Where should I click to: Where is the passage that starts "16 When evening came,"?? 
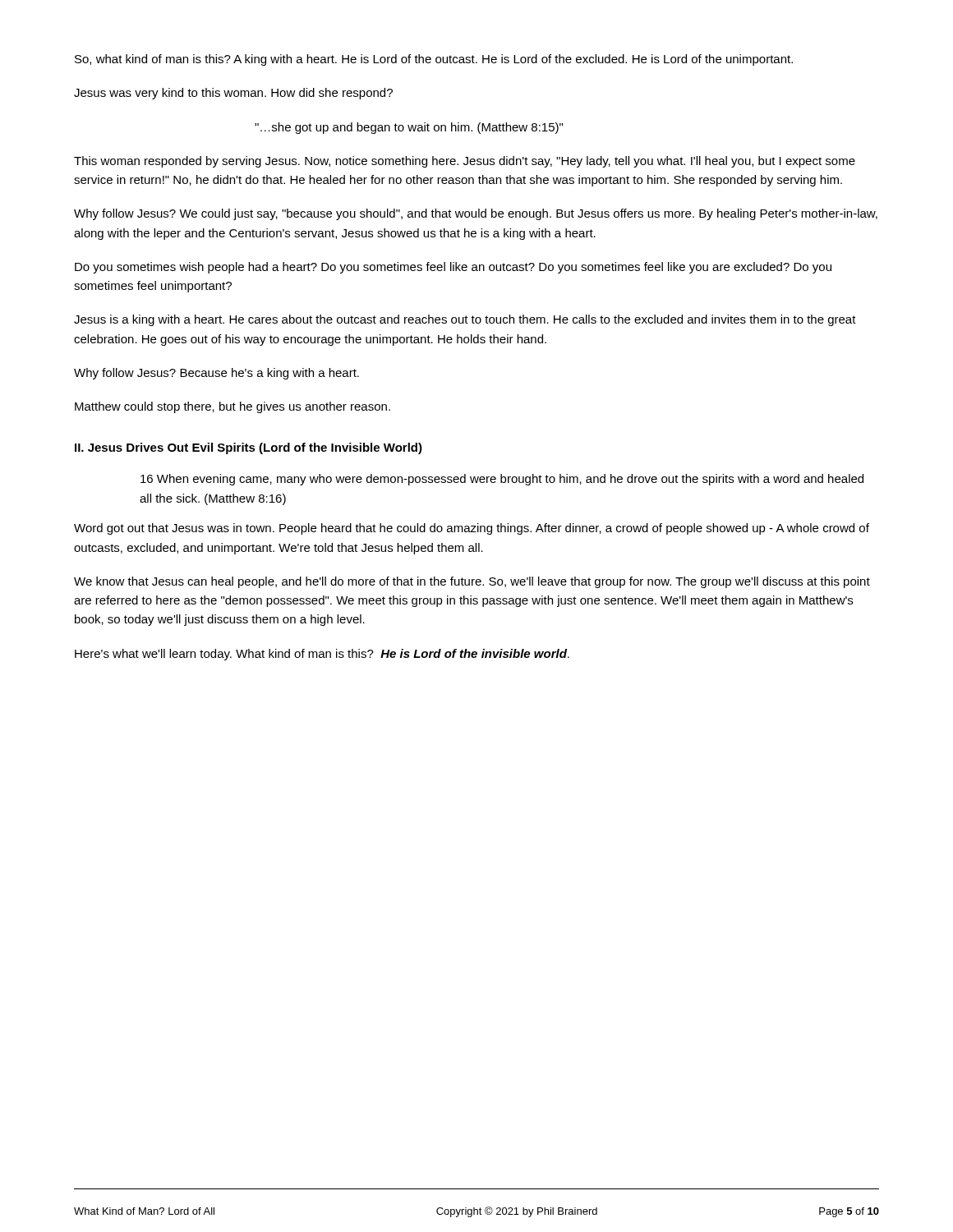502,488
